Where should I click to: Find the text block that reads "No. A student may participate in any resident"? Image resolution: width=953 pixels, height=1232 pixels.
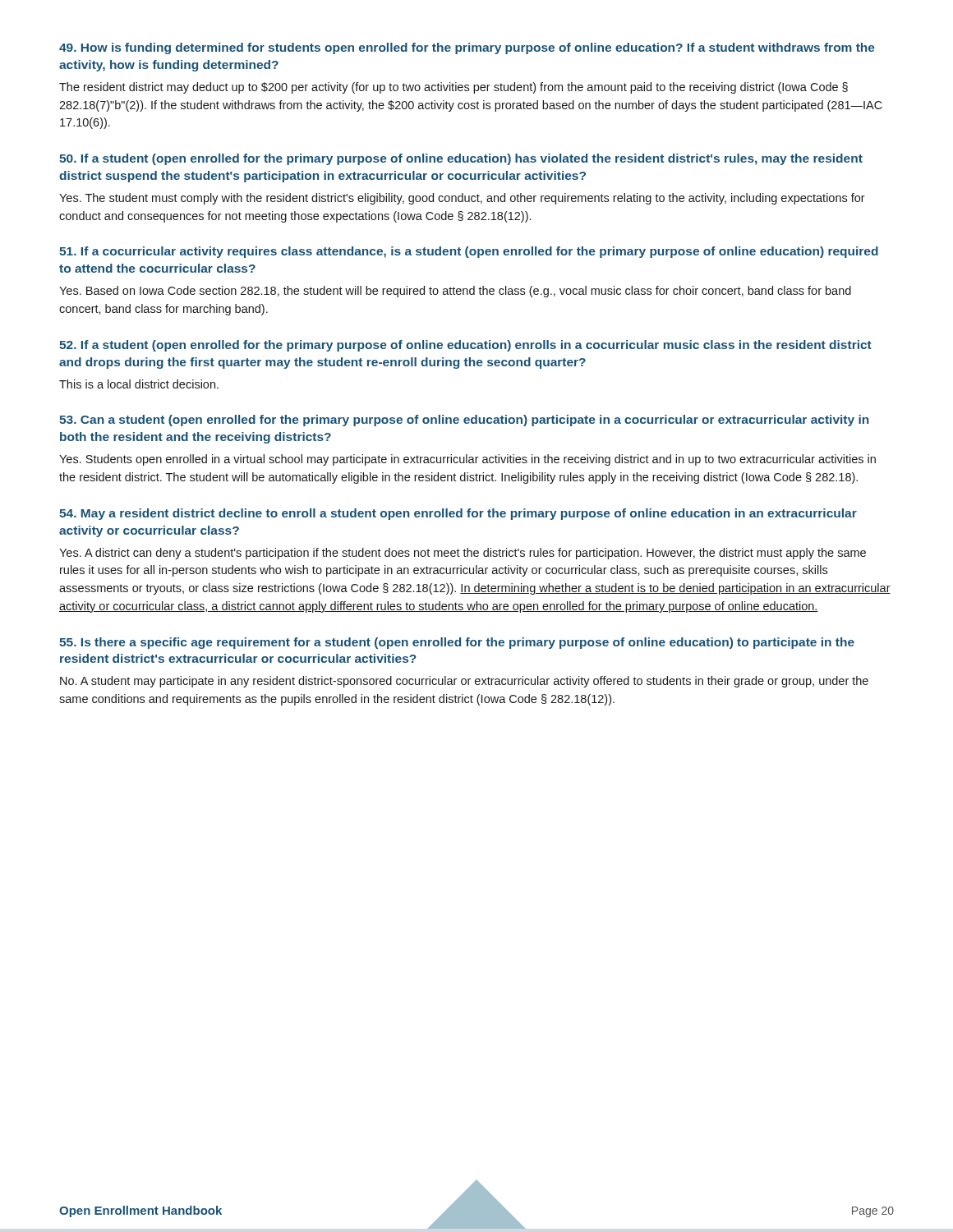coord(464,690)
